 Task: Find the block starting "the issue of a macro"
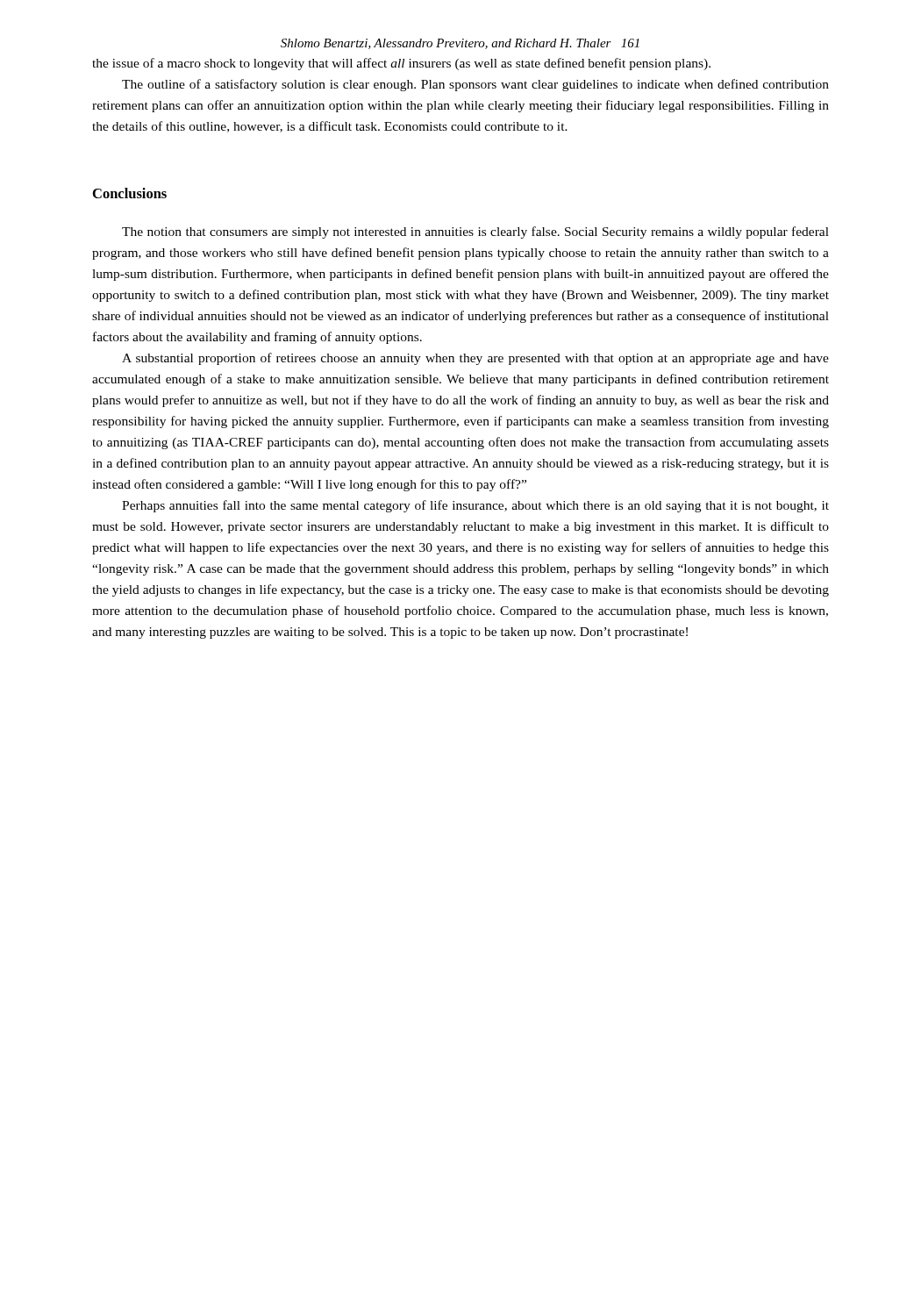[402, 63]
